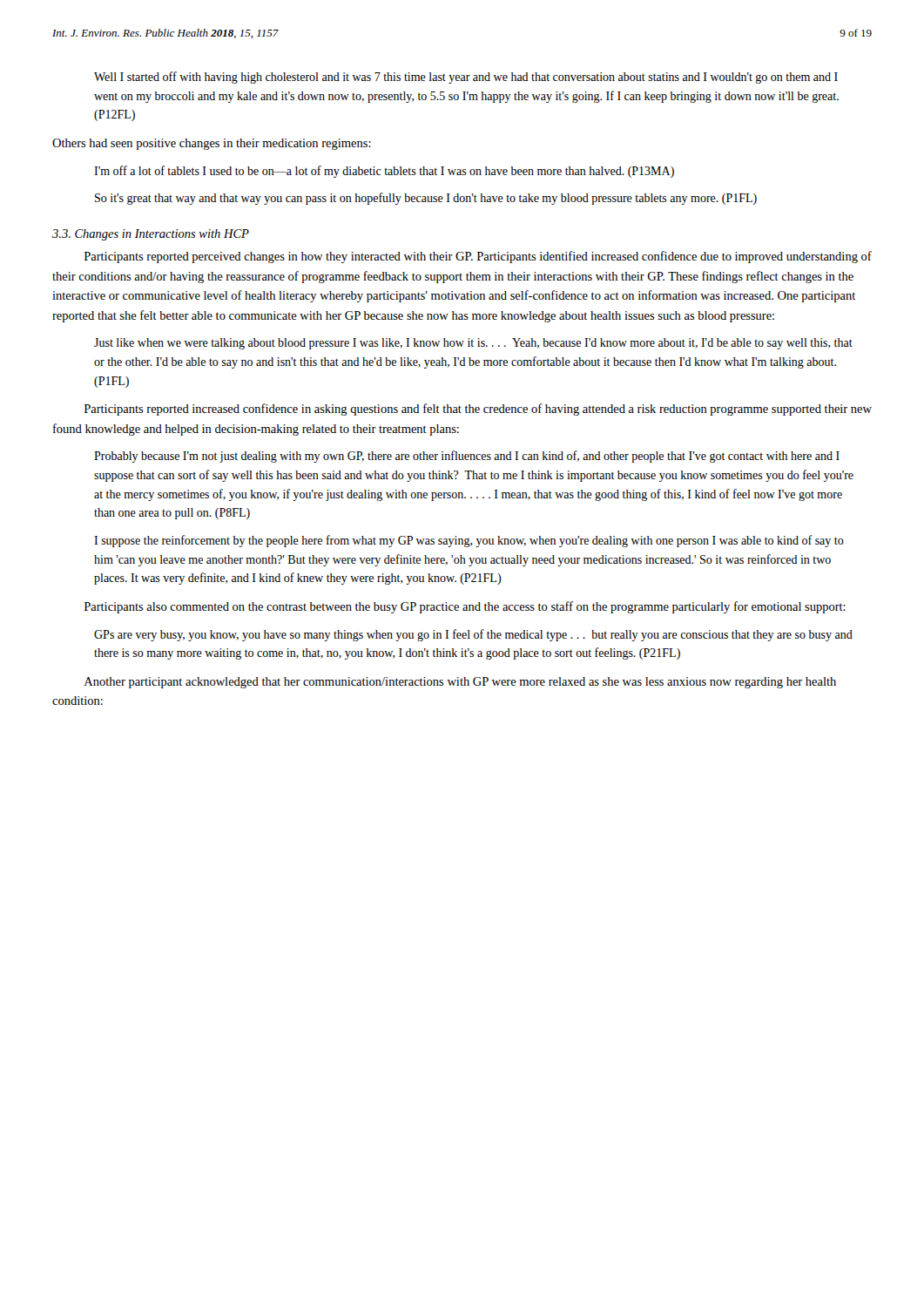Viewport: 924px width, 1307px height.
Task: Click on the text block that says "Participants reported perceived changes in how they interacted"
Action: click(x=462, y=286)
